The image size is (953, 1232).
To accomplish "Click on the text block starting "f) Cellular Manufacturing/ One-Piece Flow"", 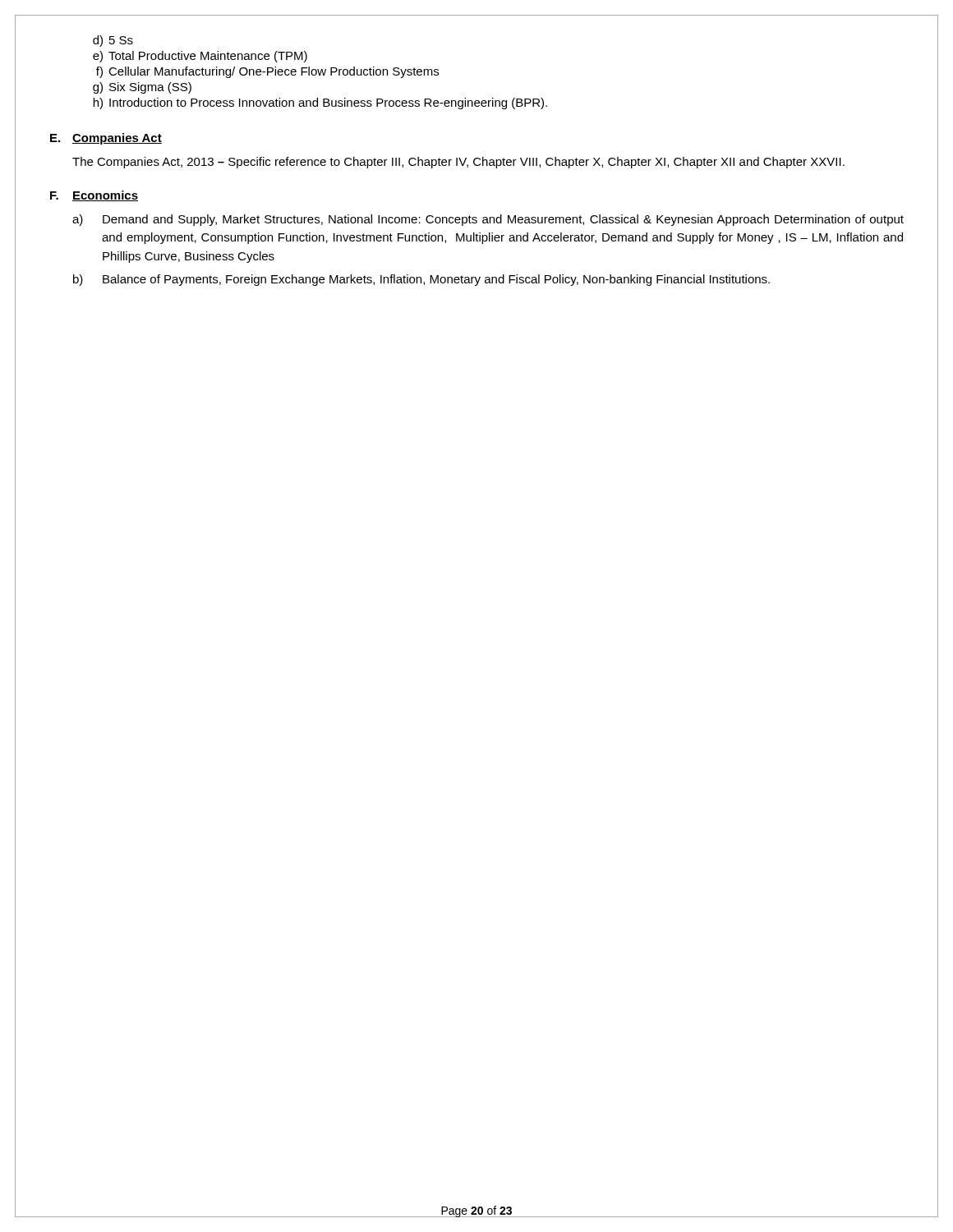I will pyautogui.click(x=267, y=72).
